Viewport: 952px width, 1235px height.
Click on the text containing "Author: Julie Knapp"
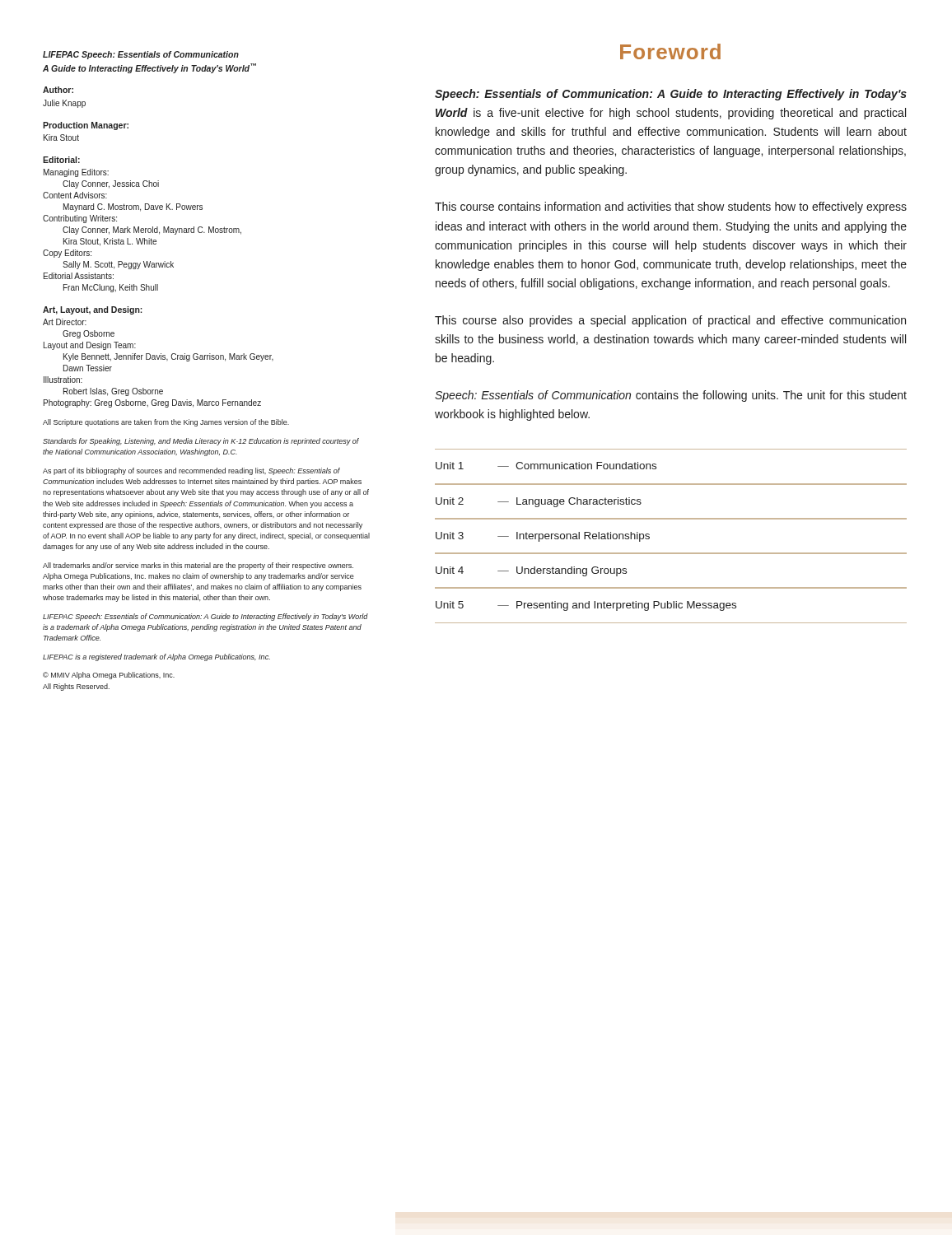pyautogui.click(x=58, y=90)
